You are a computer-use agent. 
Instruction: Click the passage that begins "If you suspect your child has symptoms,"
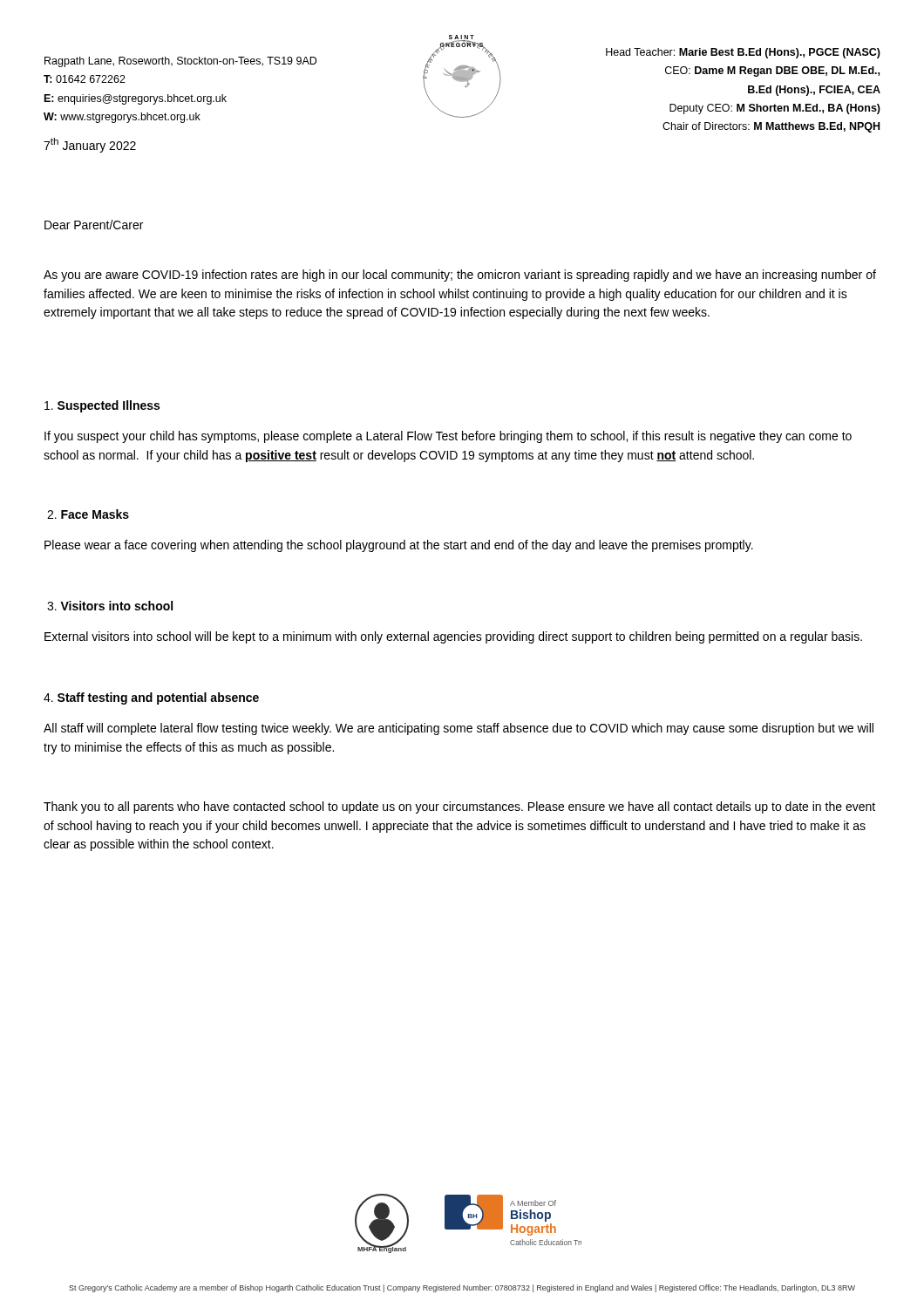tap(448, 445)
